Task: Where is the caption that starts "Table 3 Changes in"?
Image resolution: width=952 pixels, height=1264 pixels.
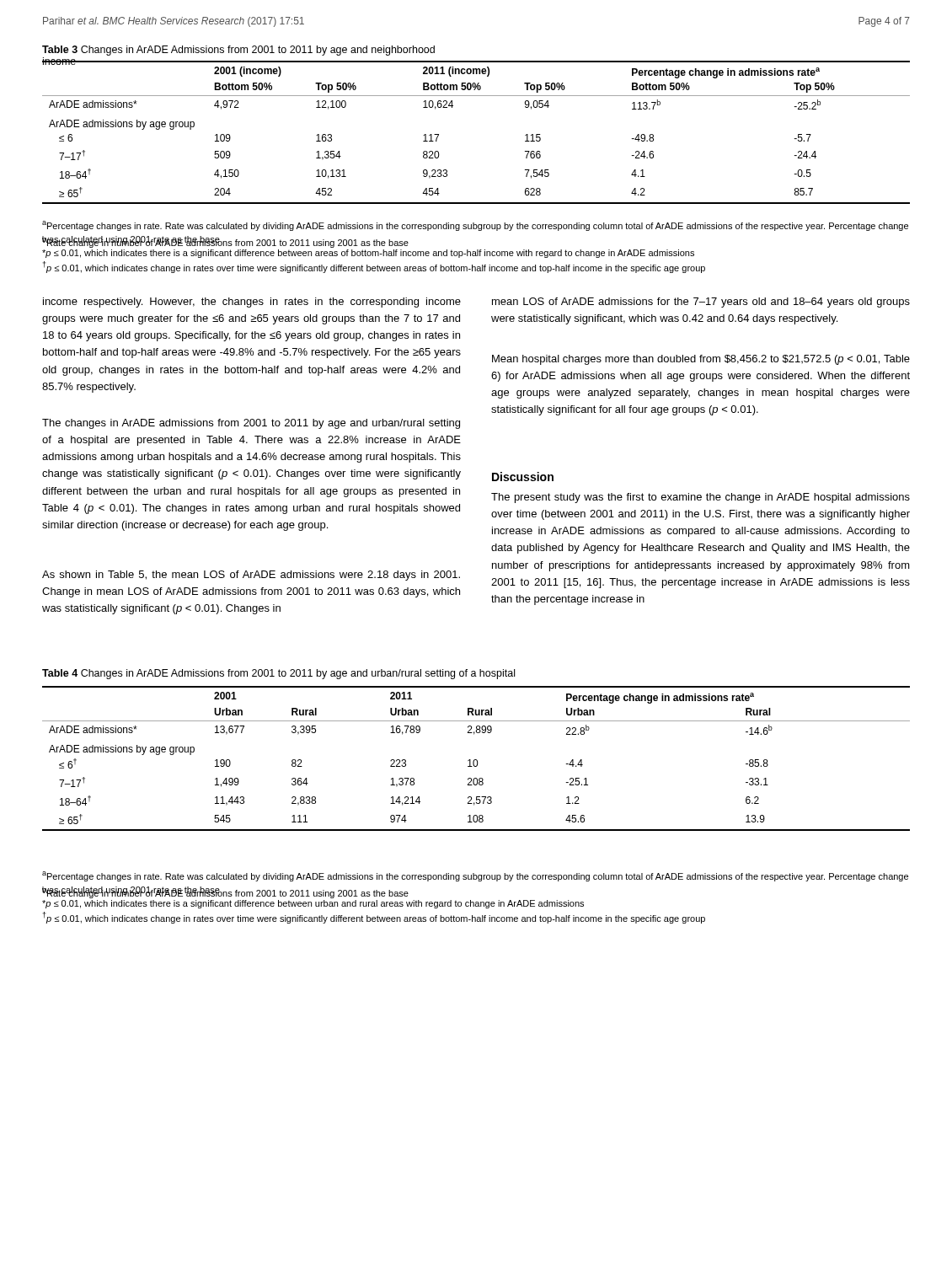Action: click(239, 56)
